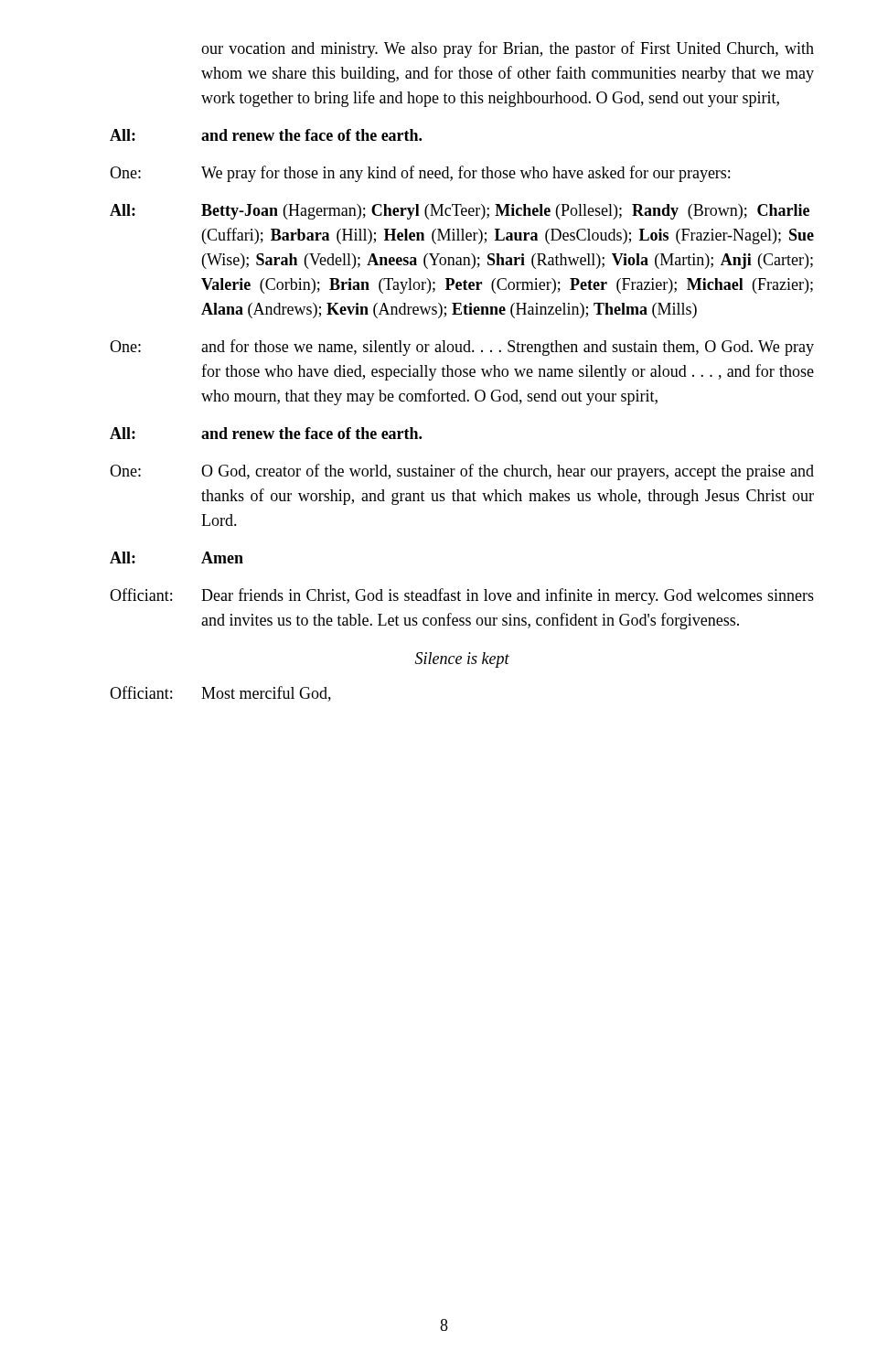Locate the passage starting "One: and for those we"
888x1372 pixels.
462,372
